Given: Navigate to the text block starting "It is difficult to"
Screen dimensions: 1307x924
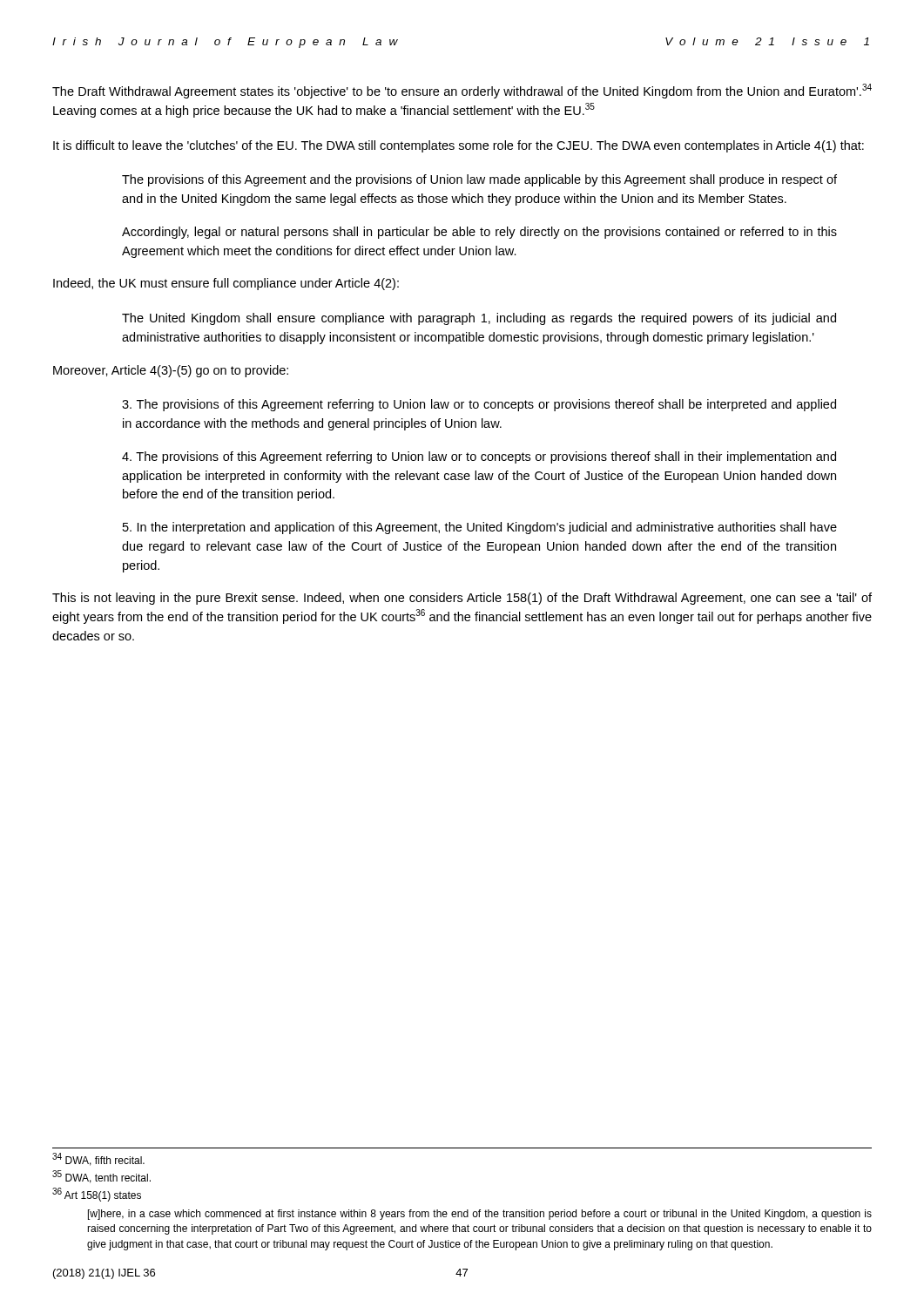Looking at the screenshot, I should tap(458, 145).
